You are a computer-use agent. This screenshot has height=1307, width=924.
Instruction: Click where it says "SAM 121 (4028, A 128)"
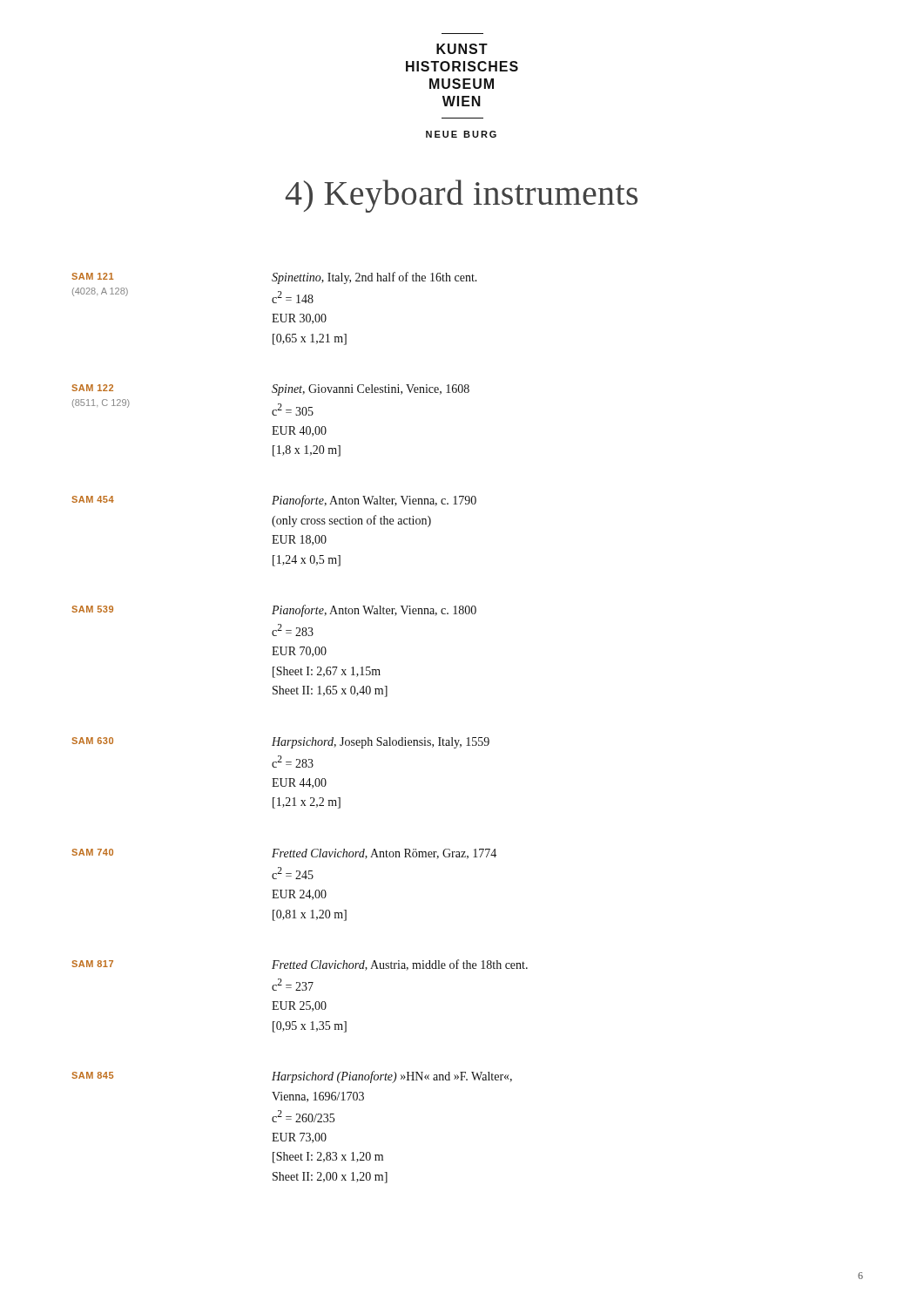coord(89,277)
